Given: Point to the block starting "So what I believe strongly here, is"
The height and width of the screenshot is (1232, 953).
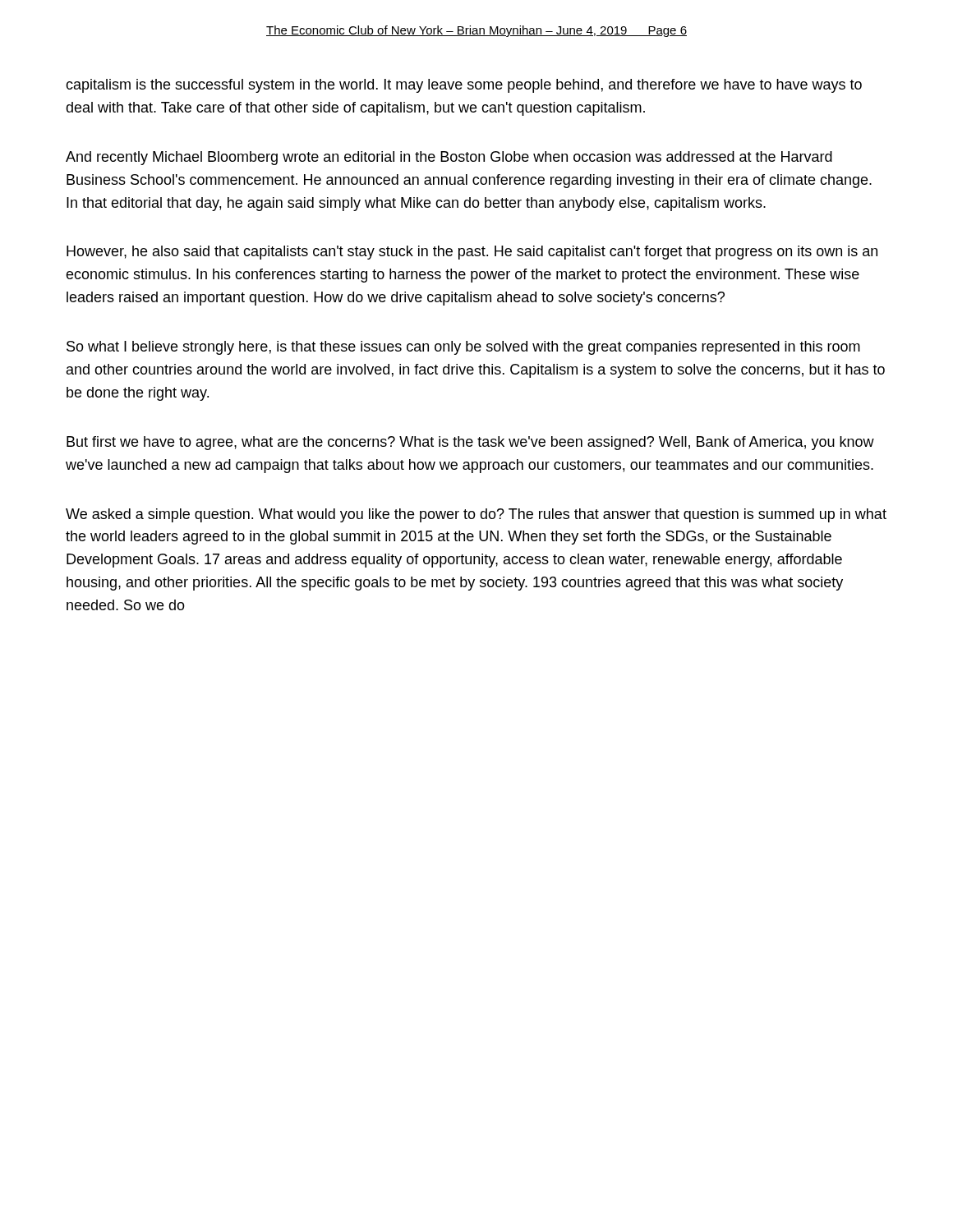Looking at the screenshot, I should pyautogui.click(x=475, y=370).
